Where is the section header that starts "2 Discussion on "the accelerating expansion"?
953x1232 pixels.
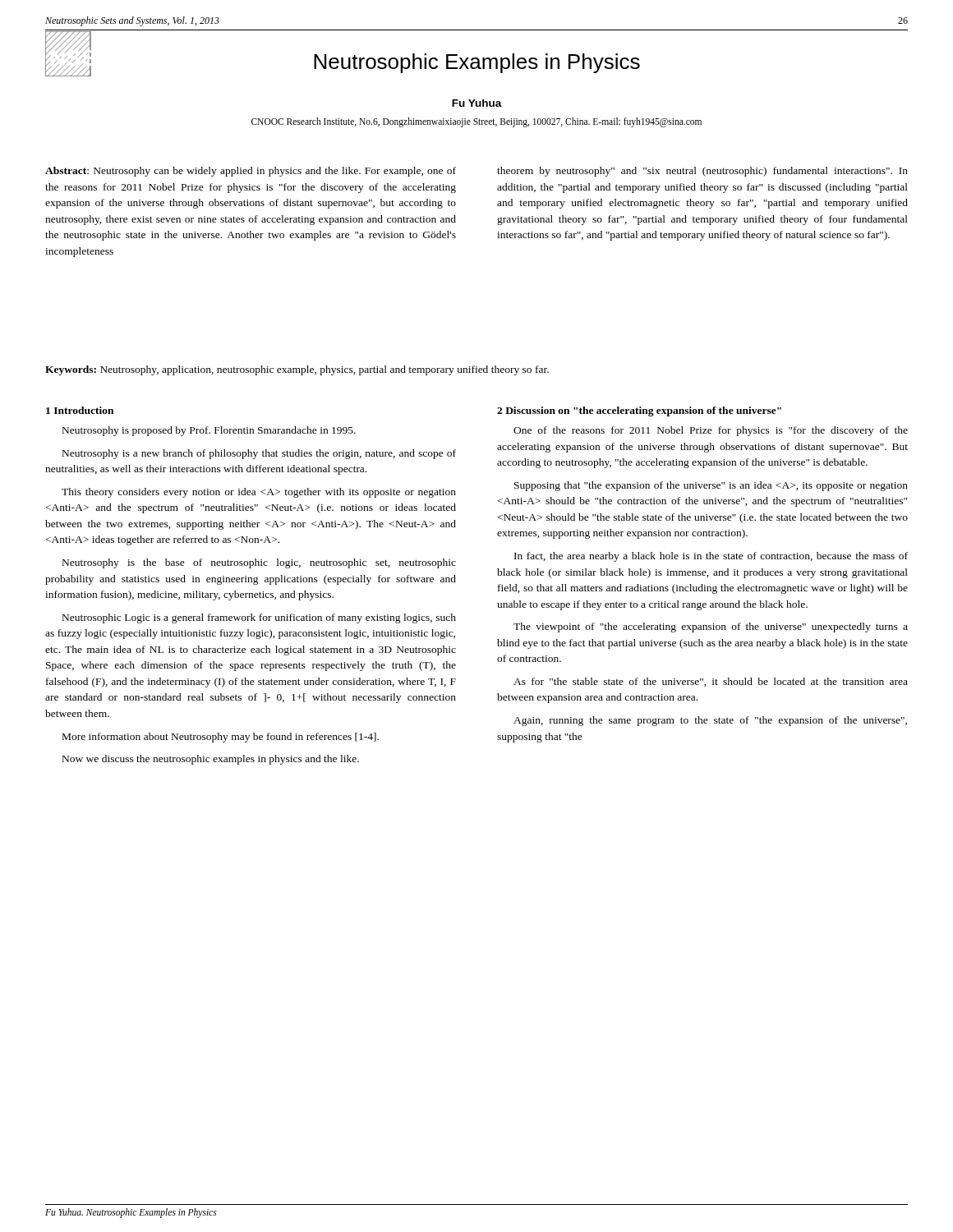coord(702,574)
